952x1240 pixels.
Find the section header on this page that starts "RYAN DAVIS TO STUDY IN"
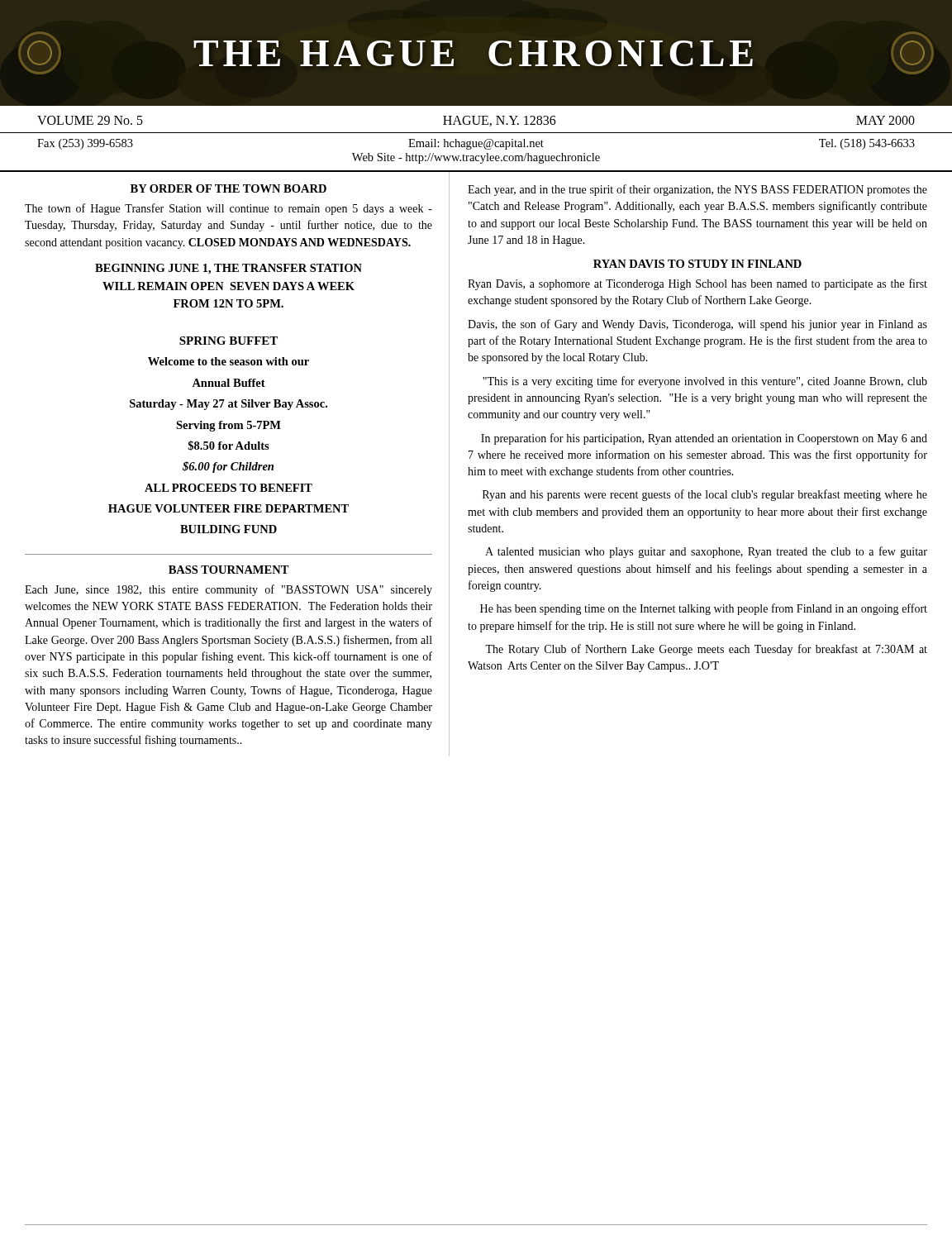tap(697, 264)
